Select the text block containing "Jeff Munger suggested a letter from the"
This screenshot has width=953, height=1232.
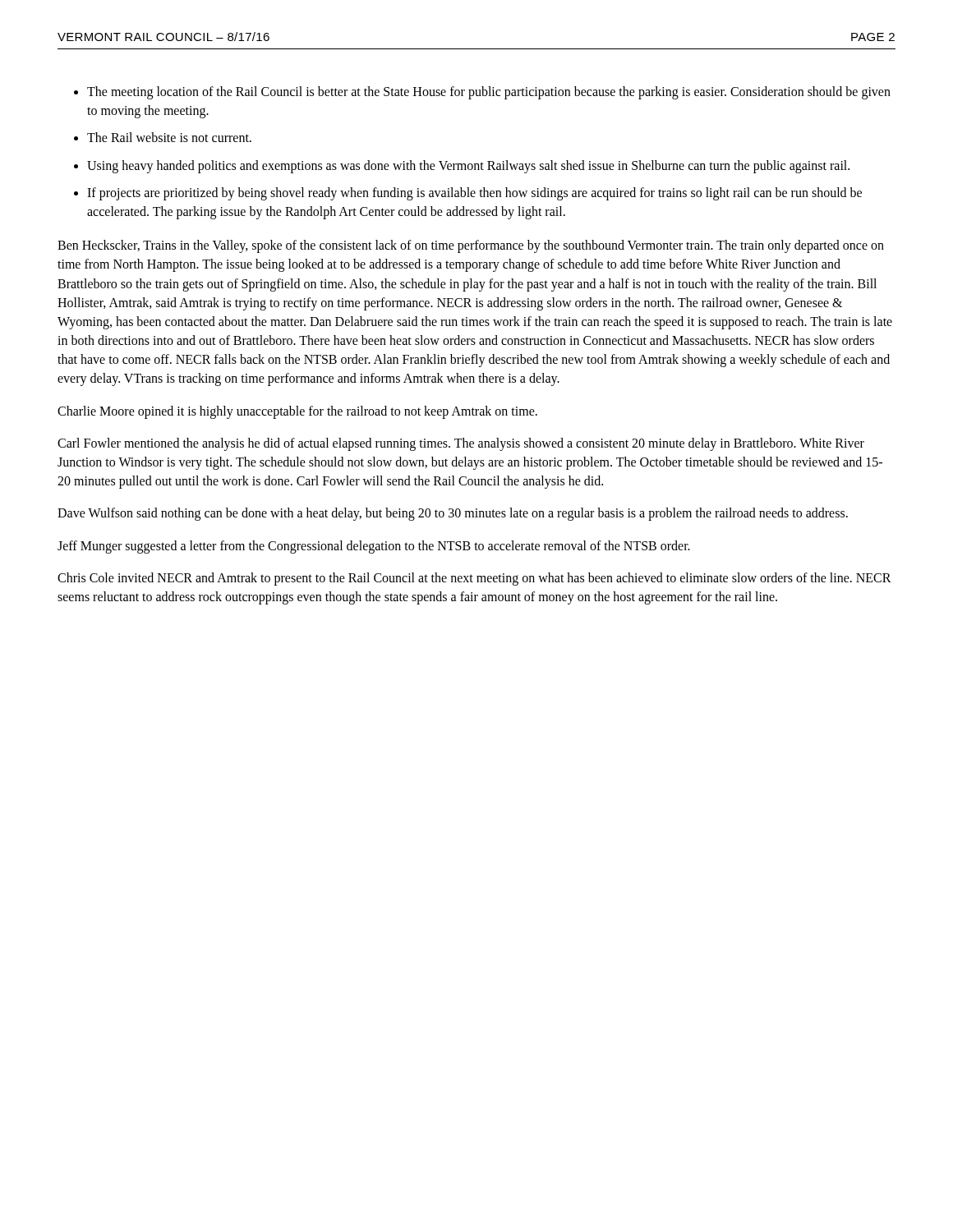[374, 545]
